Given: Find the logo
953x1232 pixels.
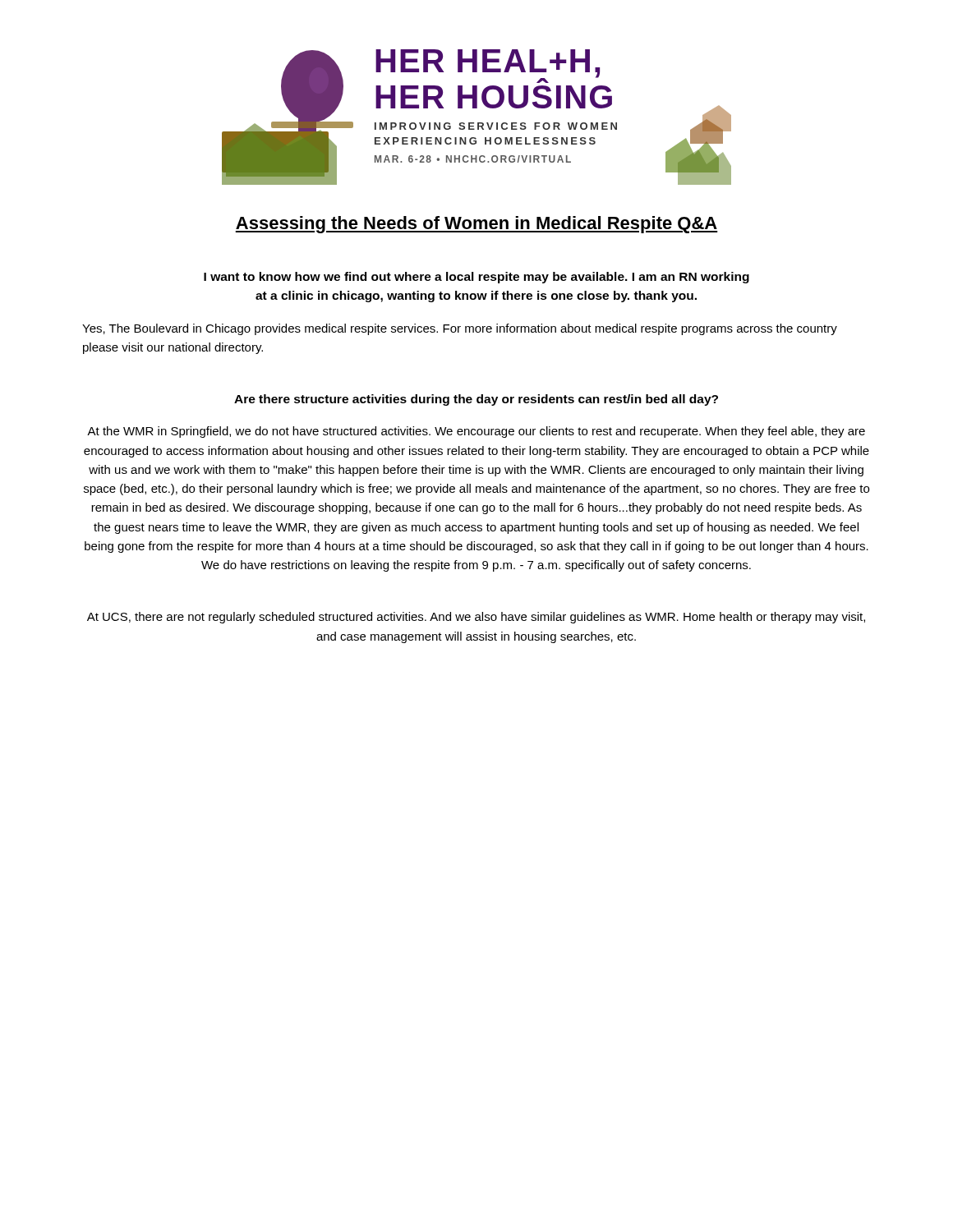Looking at the screenshot, I should (x=476, y=94).
